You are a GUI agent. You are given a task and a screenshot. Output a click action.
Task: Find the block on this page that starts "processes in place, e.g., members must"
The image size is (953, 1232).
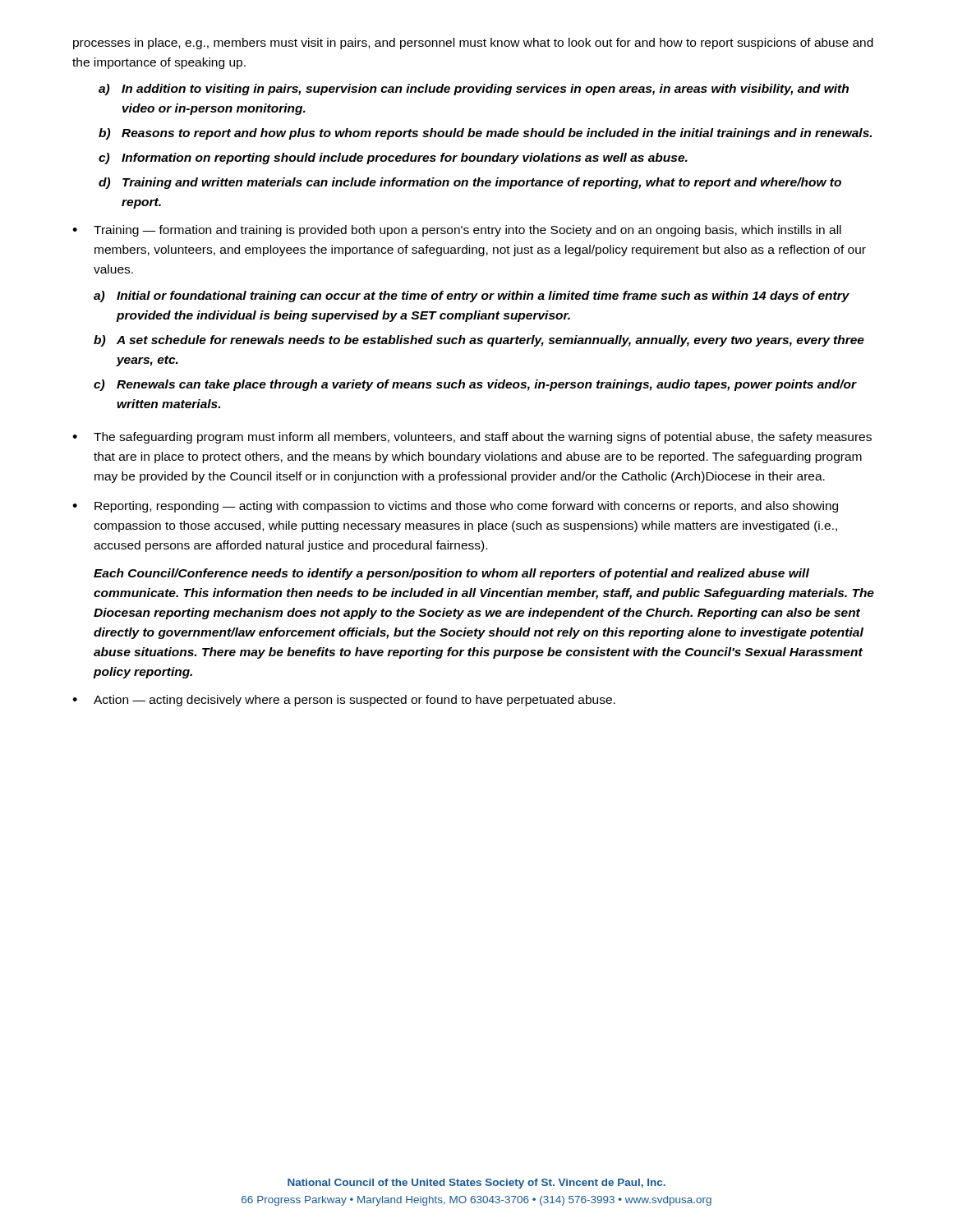point(476,53)
